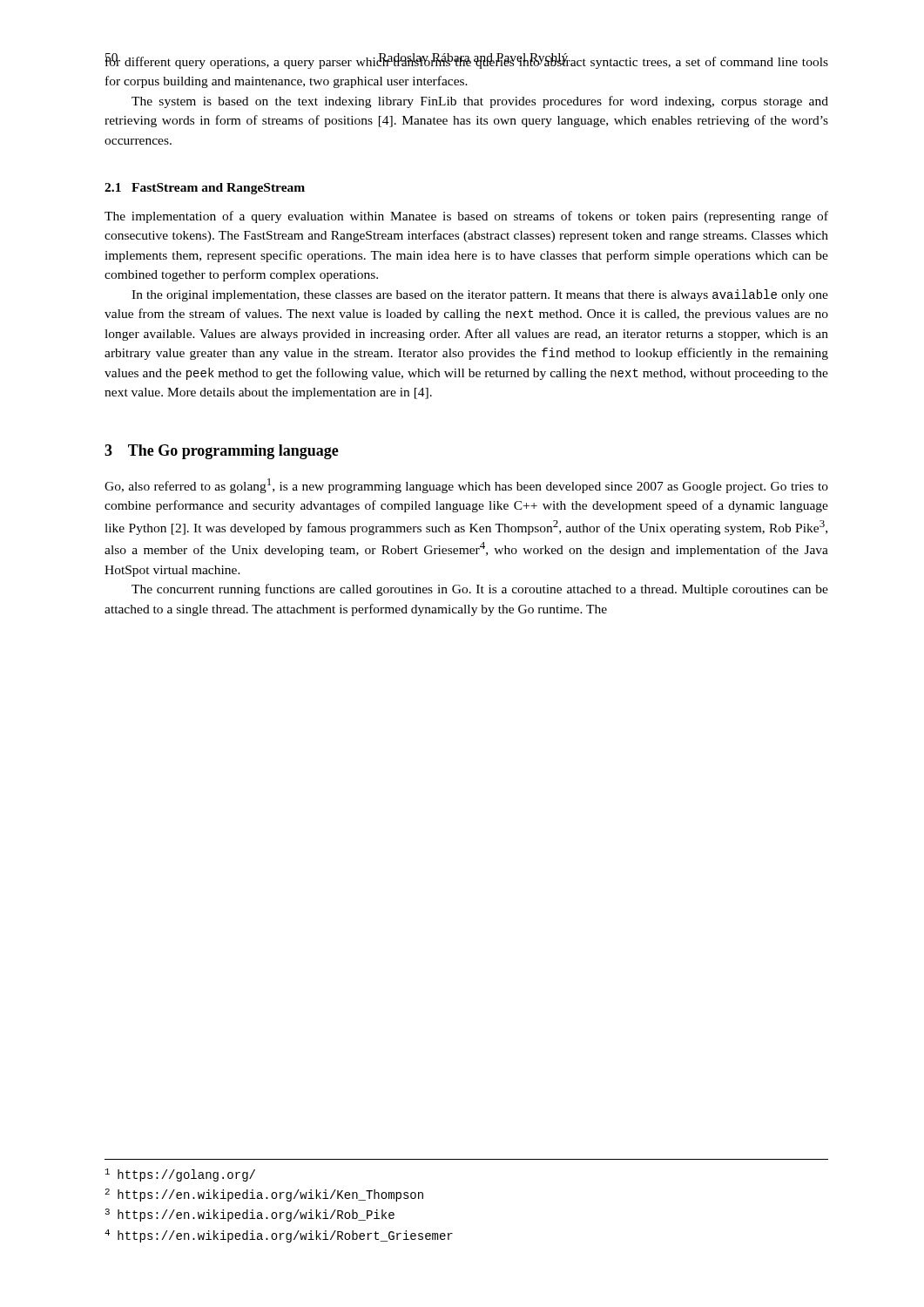Image resolution: width=924 pixels, height=1307 pixels.
Task: Point to the block starting "Go, also referred"
Action: 466,546
